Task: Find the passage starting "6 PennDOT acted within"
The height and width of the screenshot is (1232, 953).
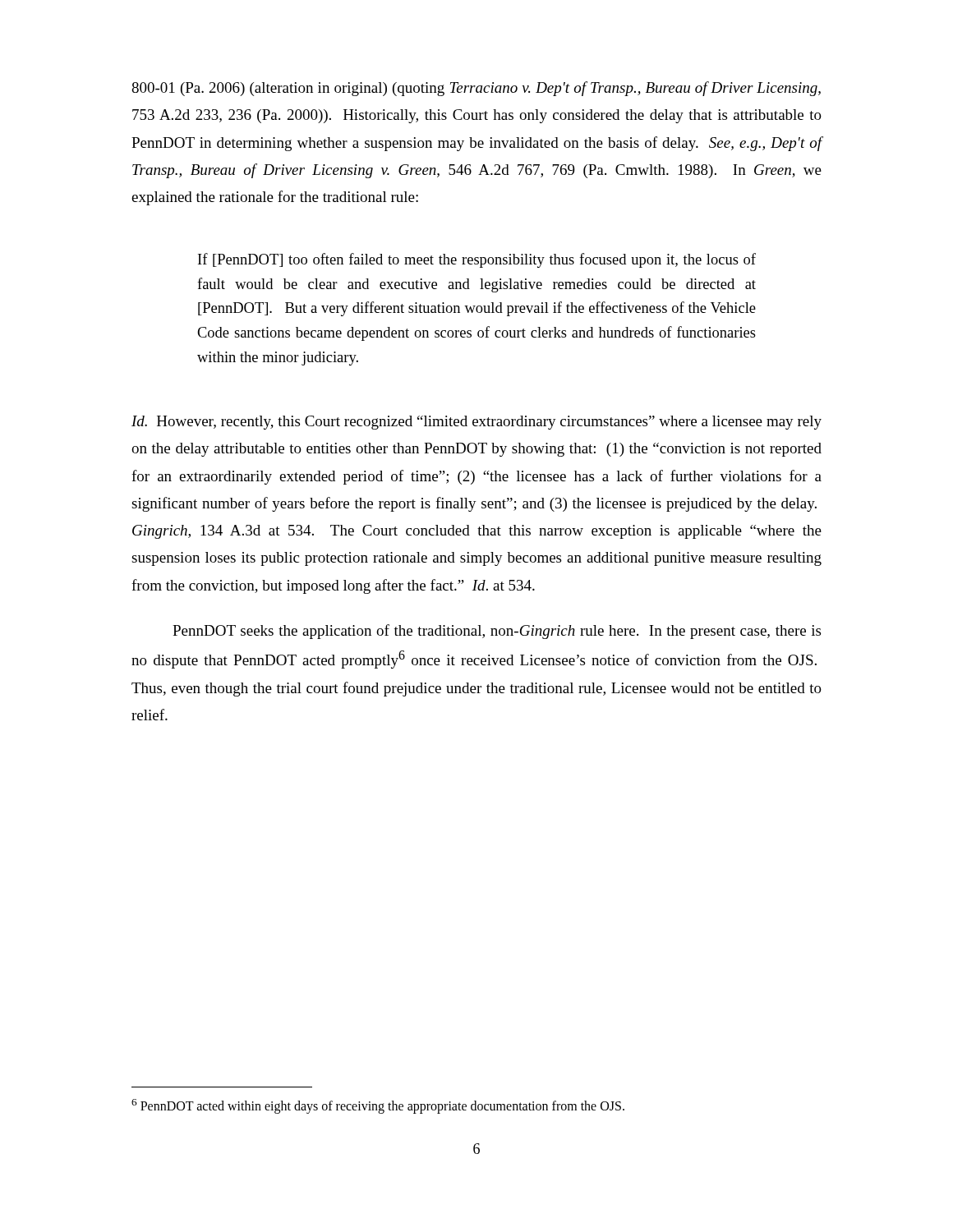Action: coord(378,1104)
